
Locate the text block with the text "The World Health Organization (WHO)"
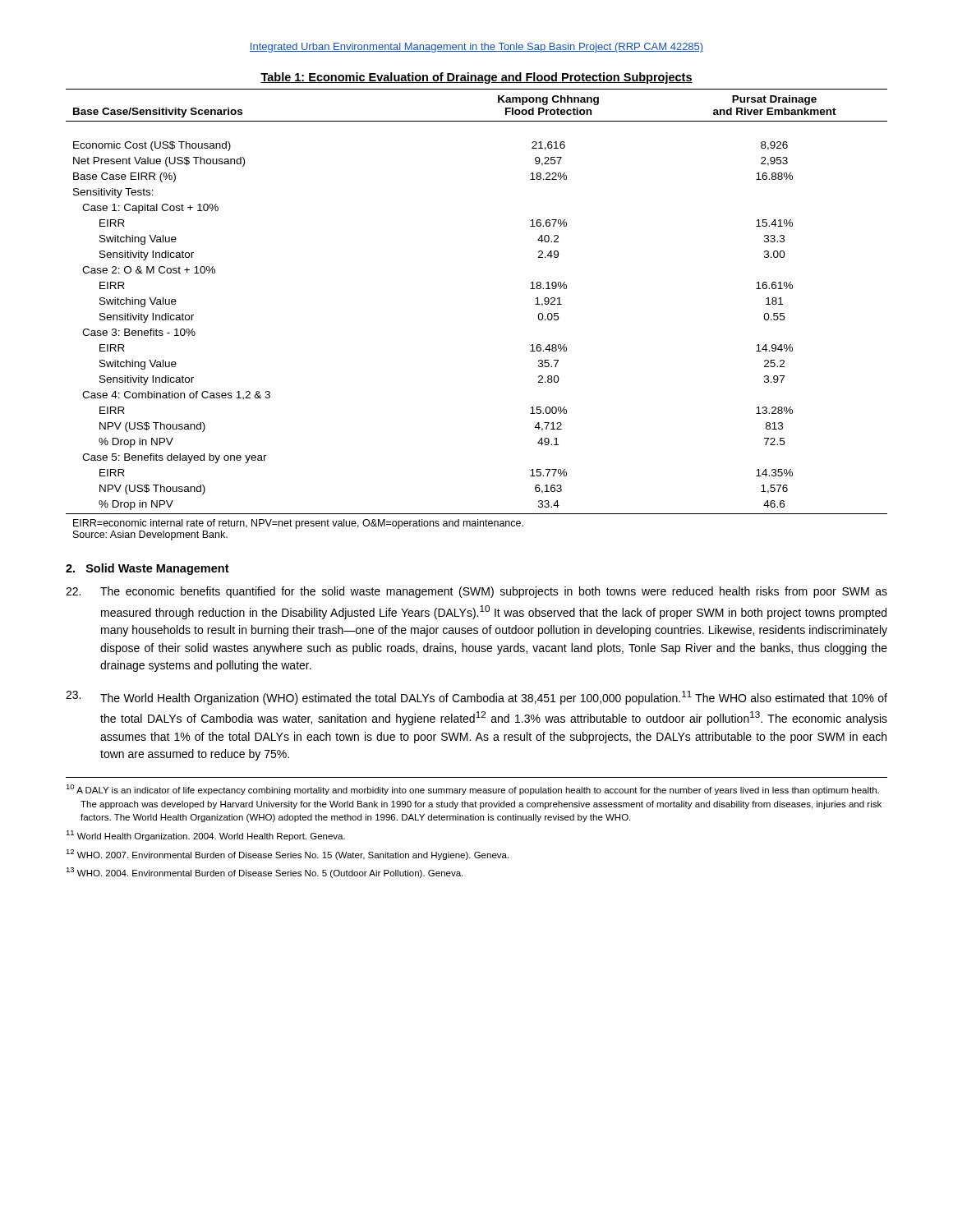pyautogui.click(x=476, y=725)
